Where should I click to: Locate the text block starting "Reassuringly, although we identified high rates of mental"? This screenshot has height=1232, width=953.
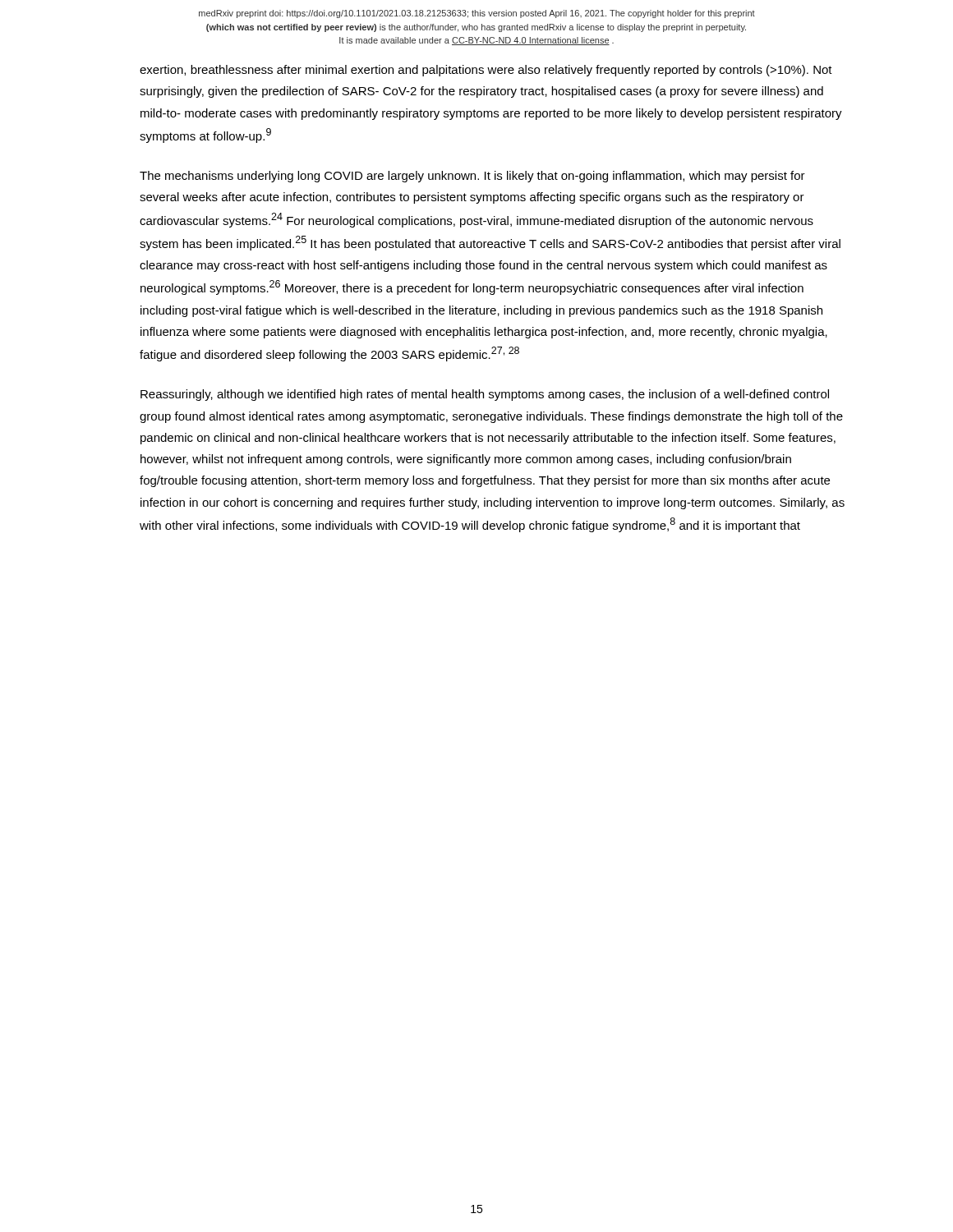coord(492,460)
